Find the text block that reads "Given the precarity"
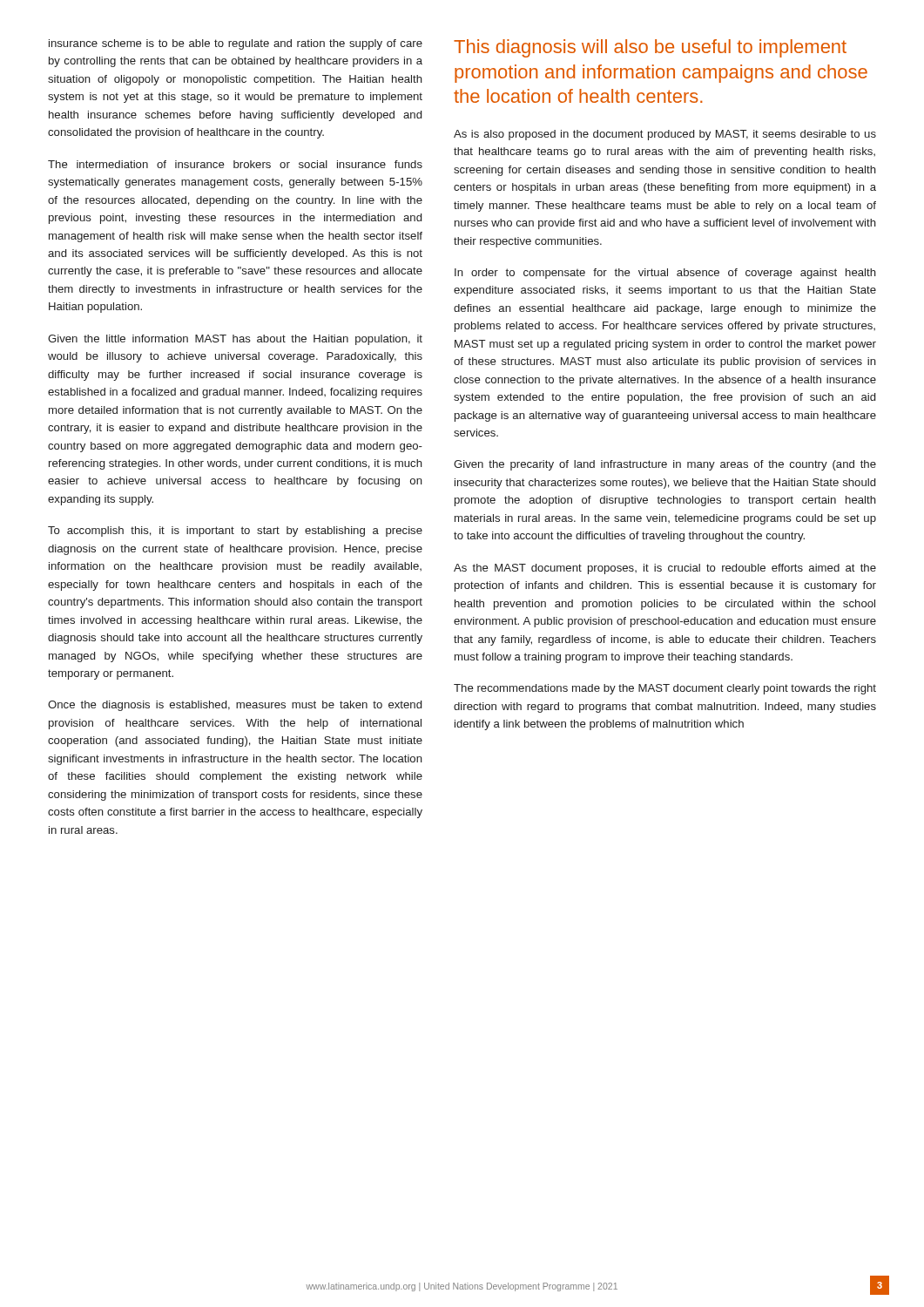924x1307 pixels. [665, 500]
